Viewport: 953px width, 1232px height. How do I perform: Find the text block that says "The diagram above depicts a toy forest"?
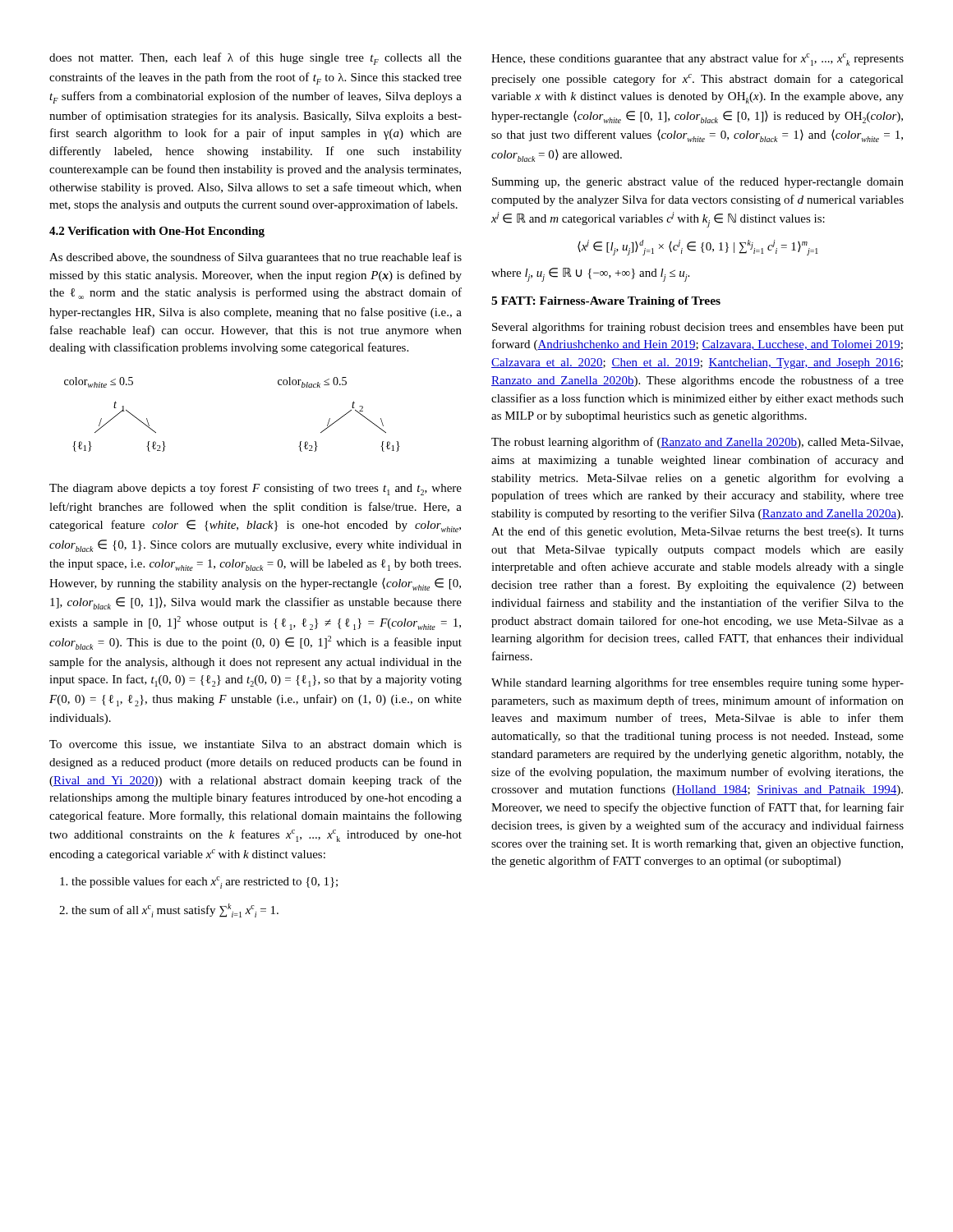255,672
